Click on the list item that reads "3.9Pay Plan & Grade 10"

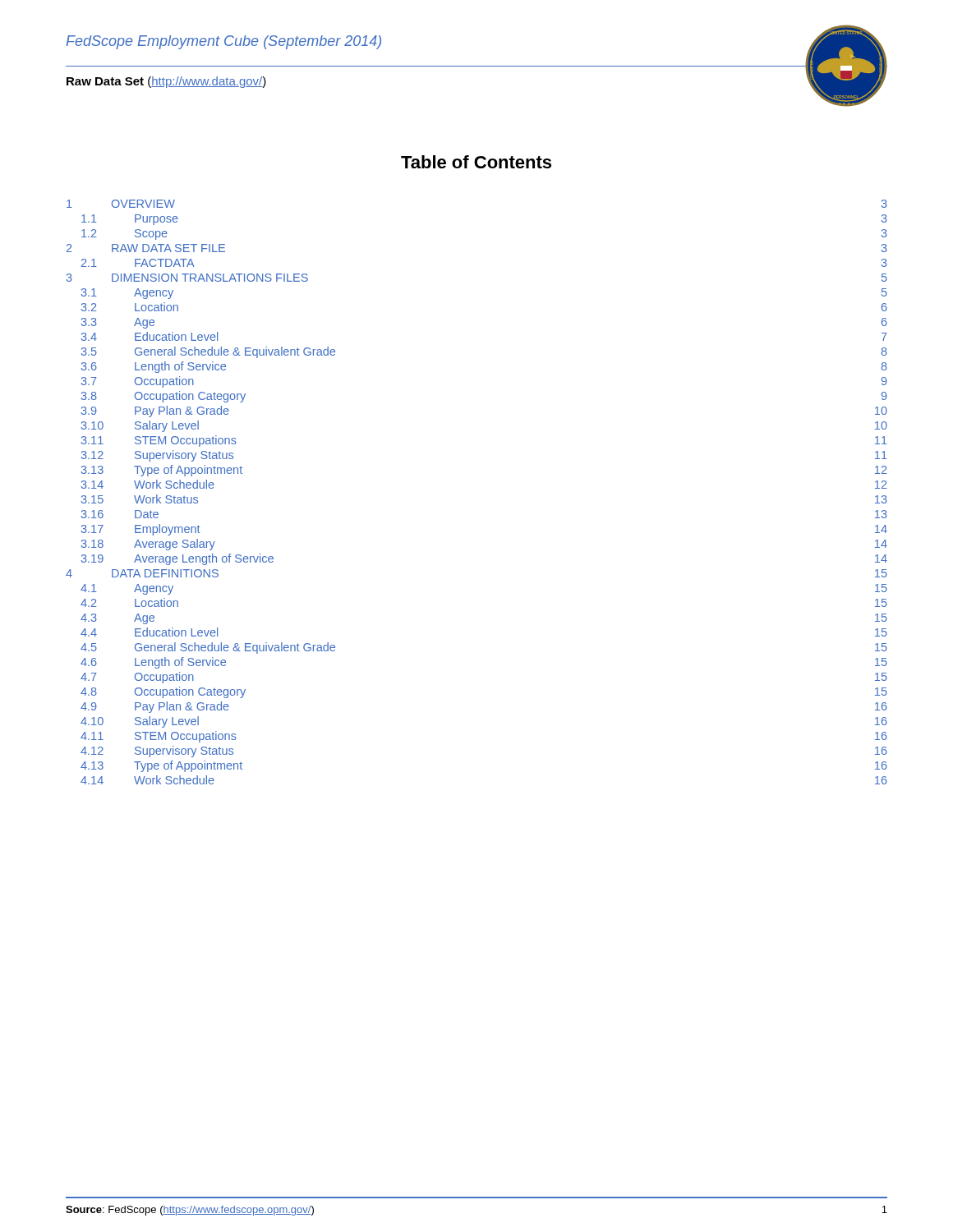pyautogui.click(x=177, y=410)
